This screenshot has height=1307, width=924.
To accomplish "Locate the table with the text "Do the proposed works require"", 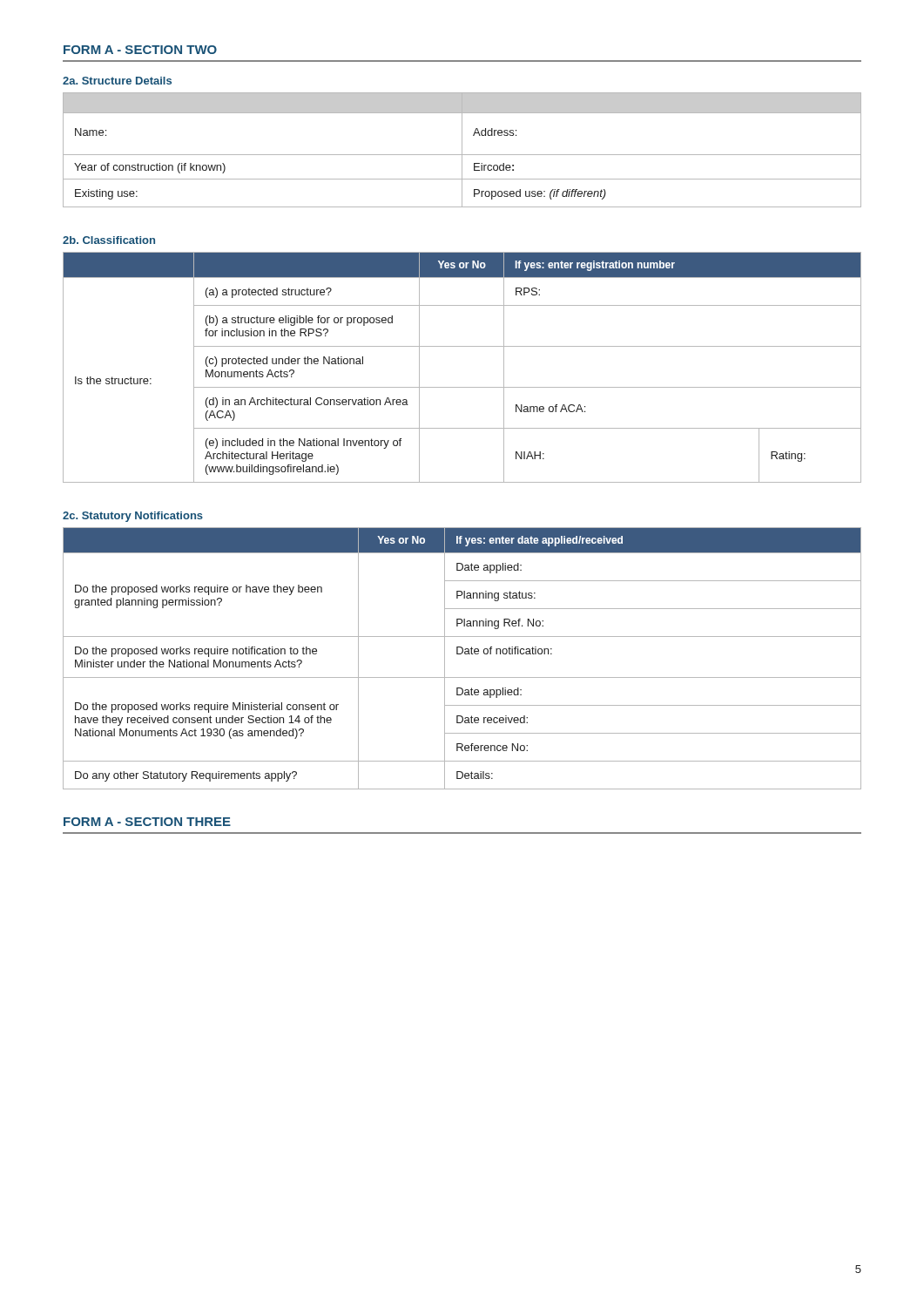I will pos(462,658).
